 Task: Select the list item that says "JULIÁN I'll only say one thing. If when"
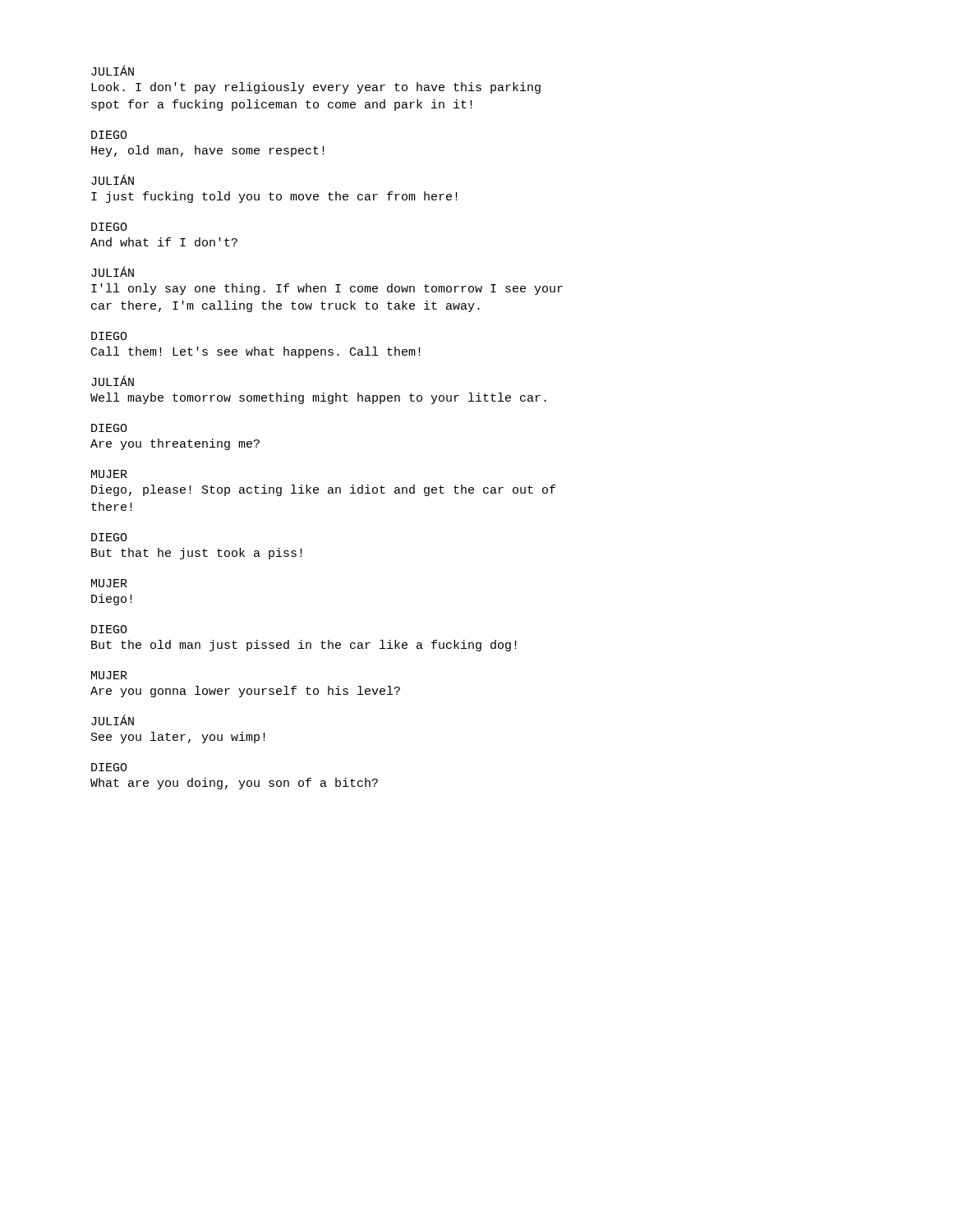point(419,291)
